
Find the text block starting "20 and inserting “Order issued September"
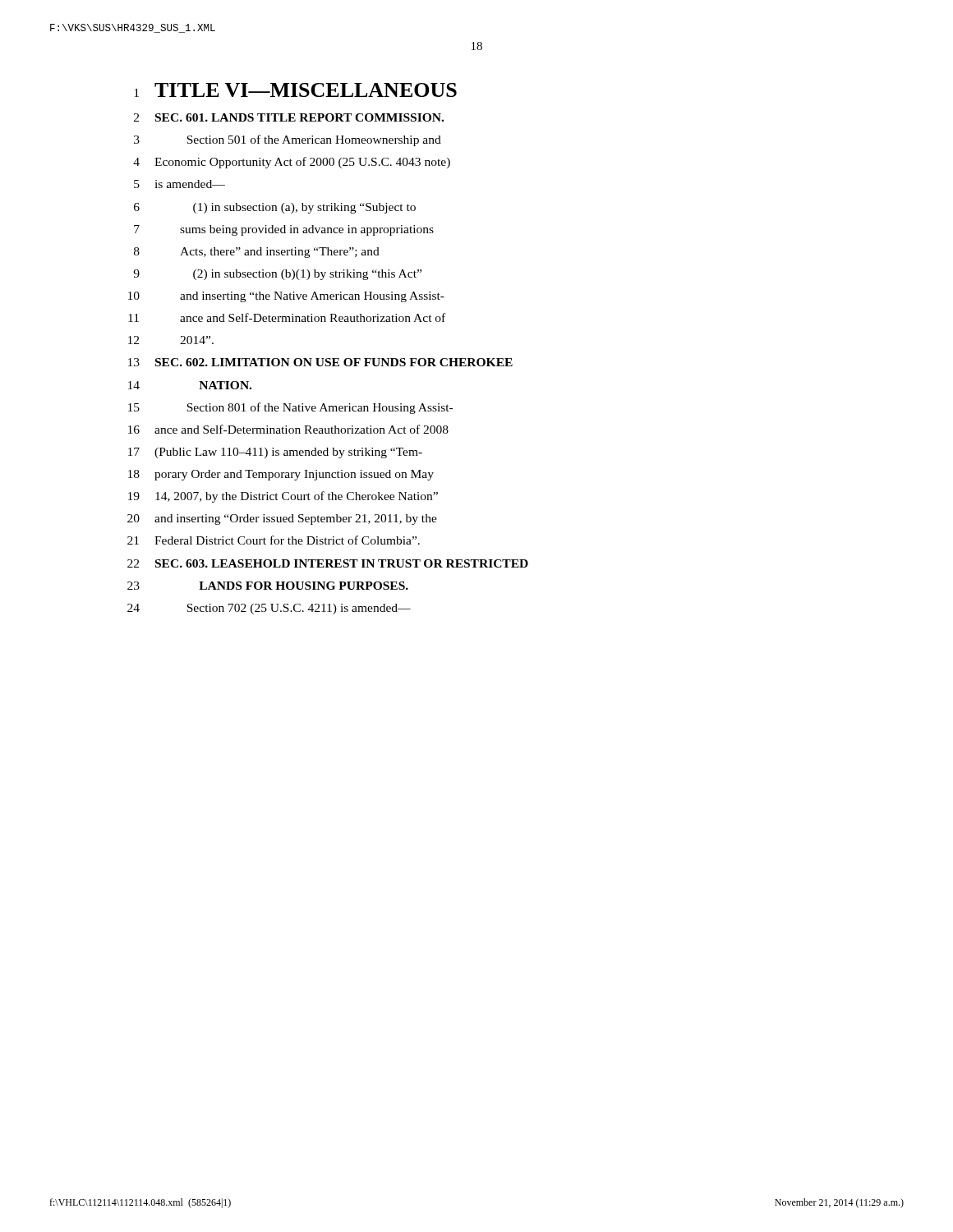(282, 519)
